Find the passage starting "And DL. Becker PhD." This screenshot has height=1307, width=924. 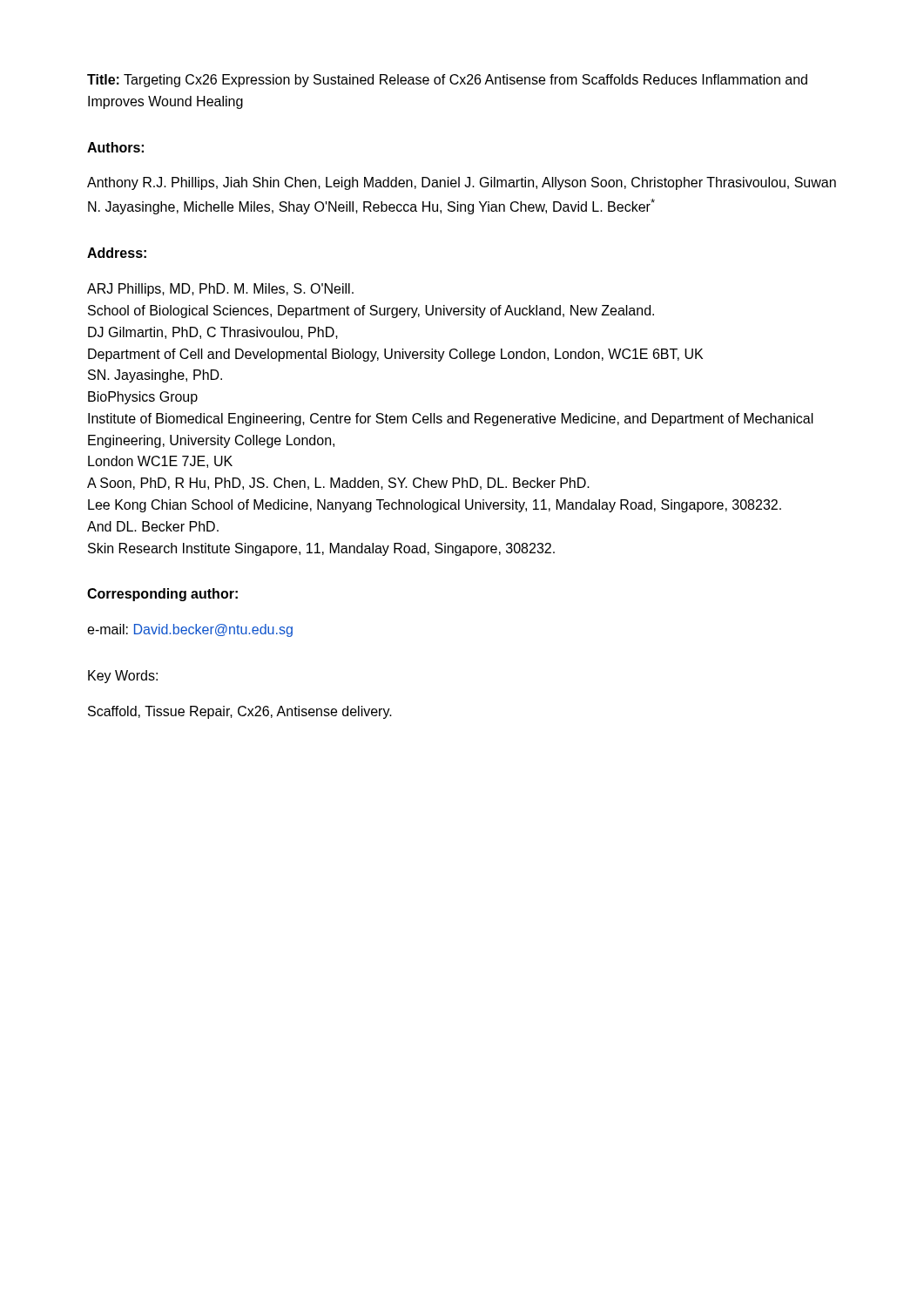click(x=153, y=526)
